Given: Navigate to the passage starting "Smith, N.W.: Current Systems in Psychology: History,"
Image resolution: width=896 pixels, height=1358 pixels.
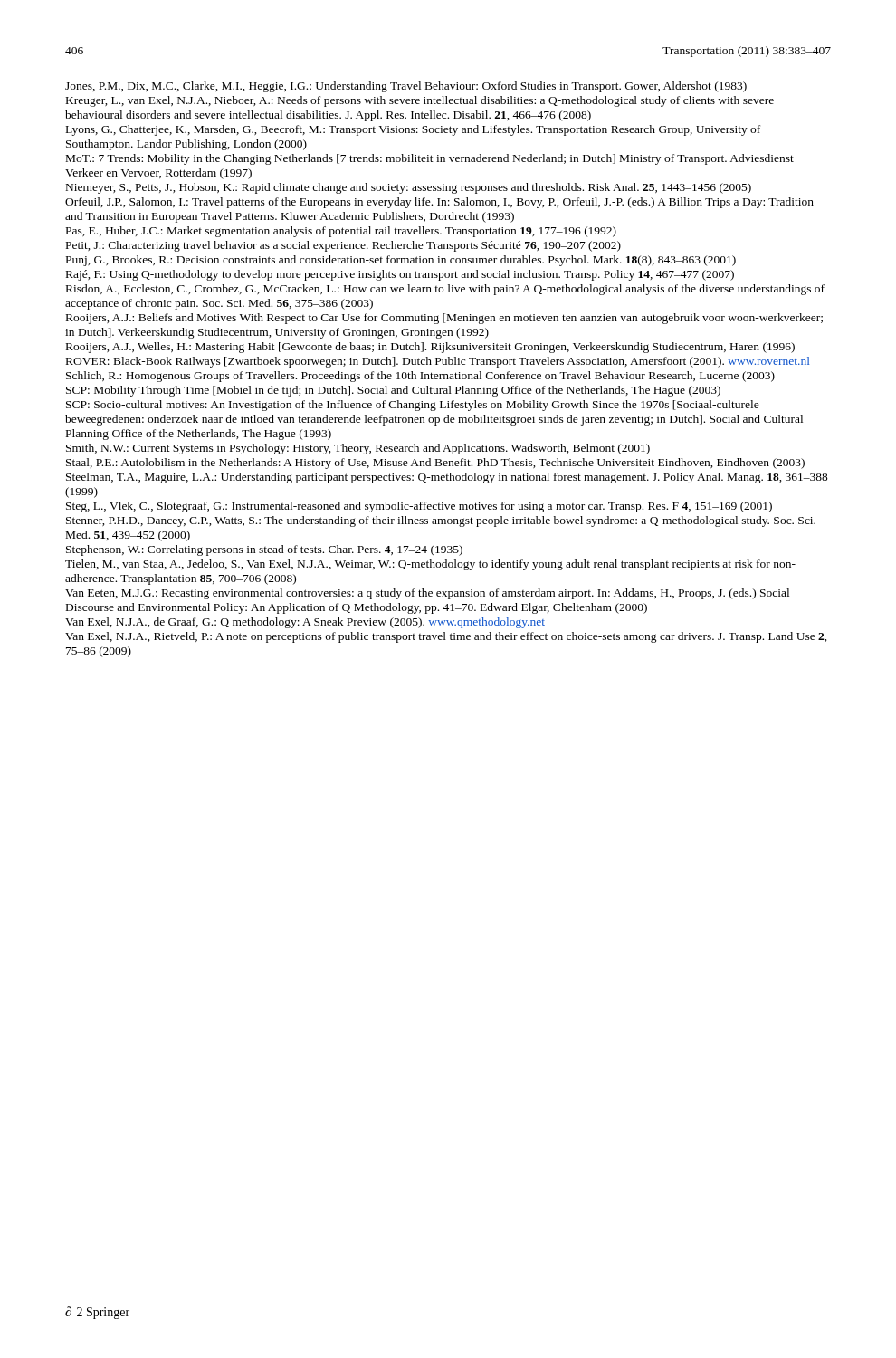Looking at the screenshot, I should tap(358, 448).
